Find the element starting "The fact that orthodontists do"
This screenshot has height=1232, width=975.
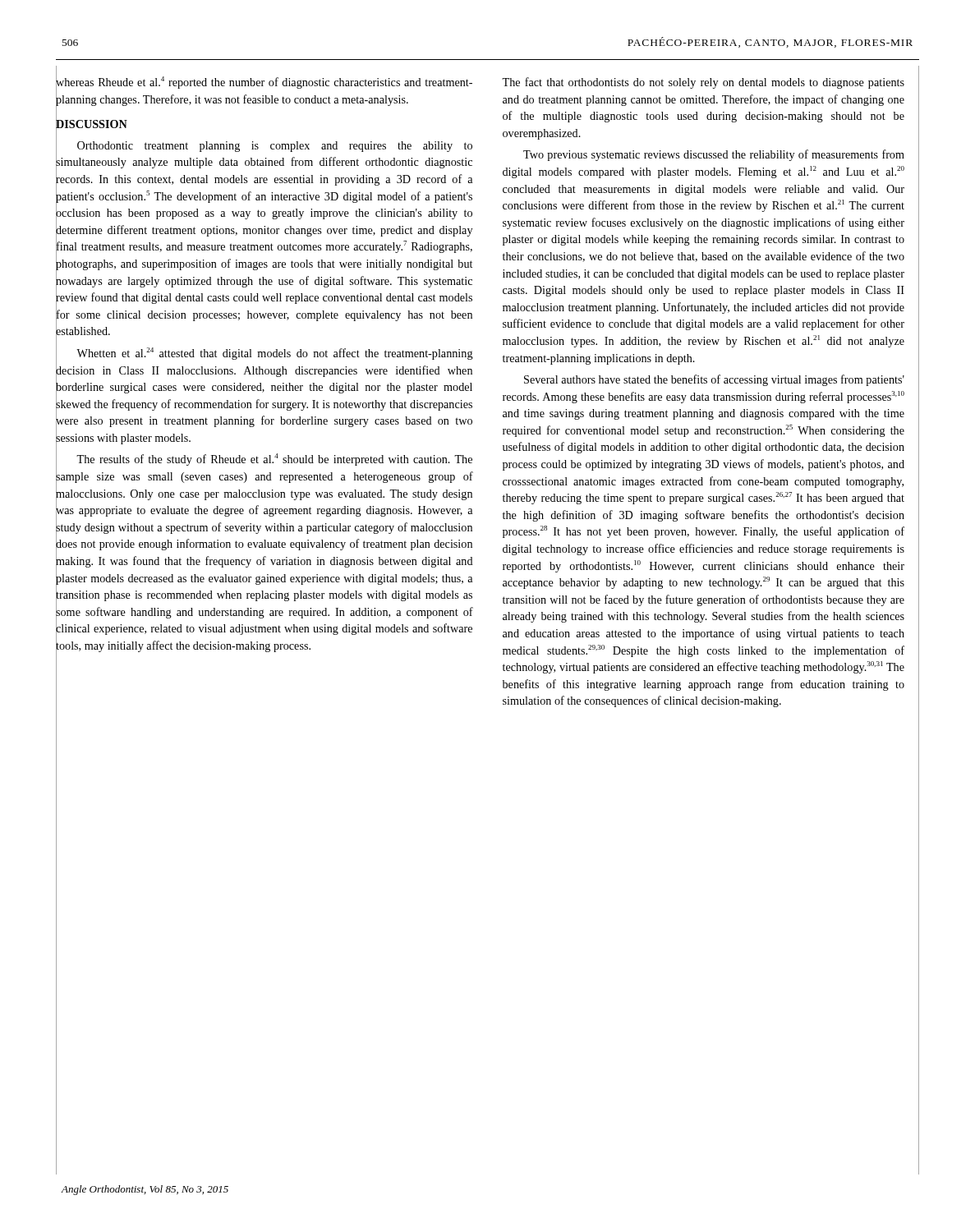pos(703,108)
